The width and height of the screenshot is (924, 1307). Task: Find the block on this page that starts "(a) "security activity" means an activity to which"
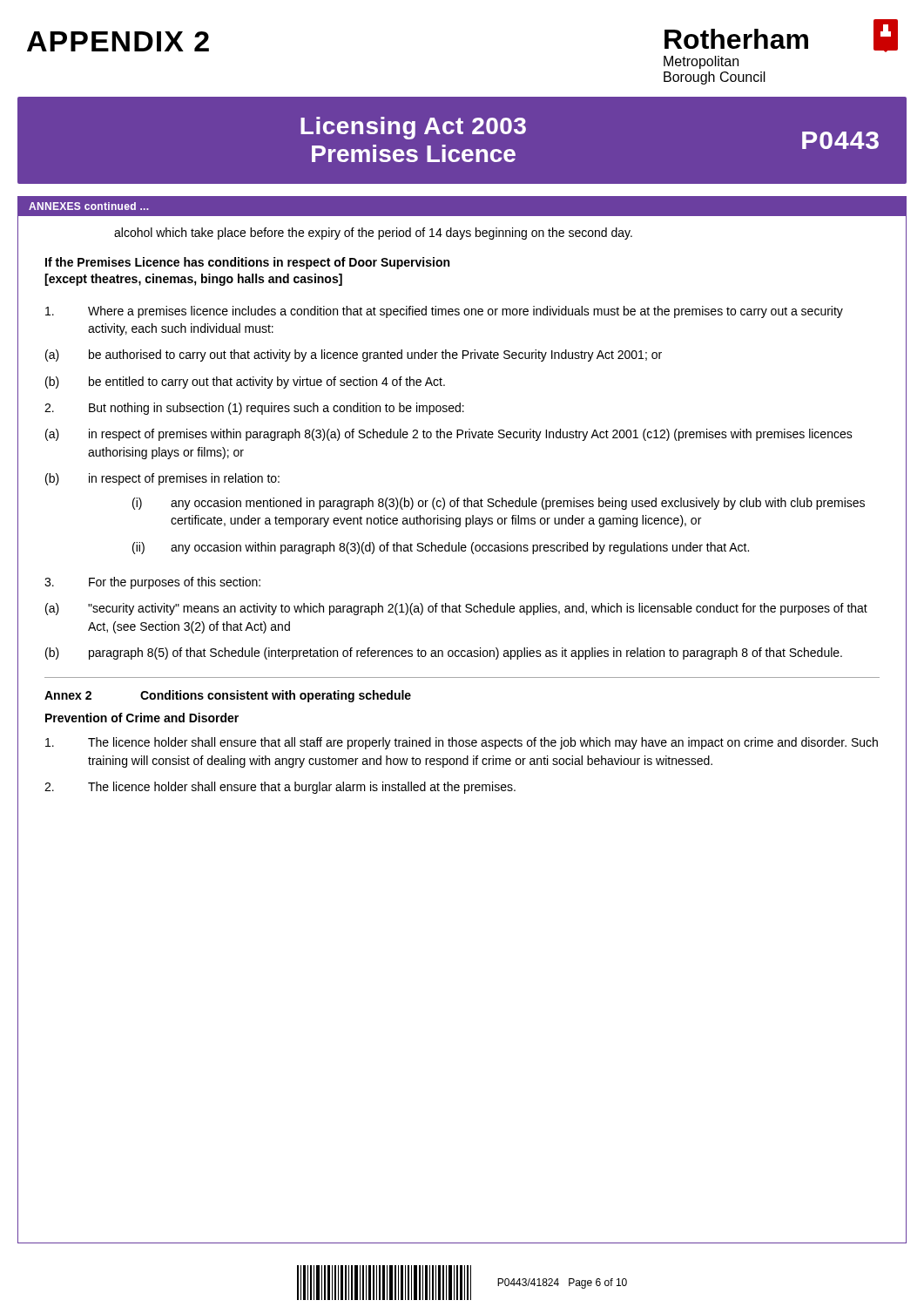coord(462,617)
